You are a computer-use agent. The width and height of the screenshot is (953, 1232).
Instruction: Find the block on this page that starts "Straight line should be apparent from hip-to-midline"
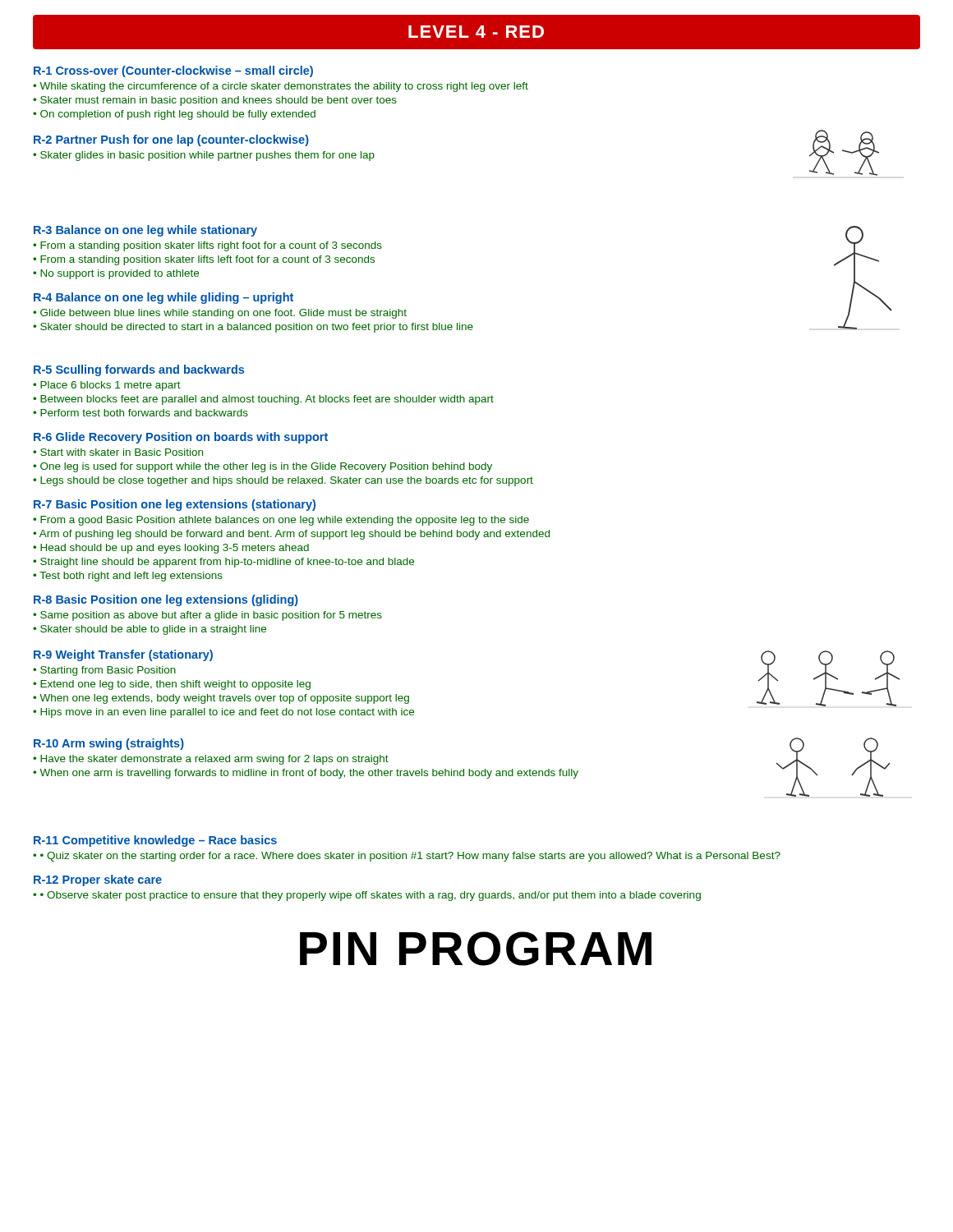(x=227, y=561)
